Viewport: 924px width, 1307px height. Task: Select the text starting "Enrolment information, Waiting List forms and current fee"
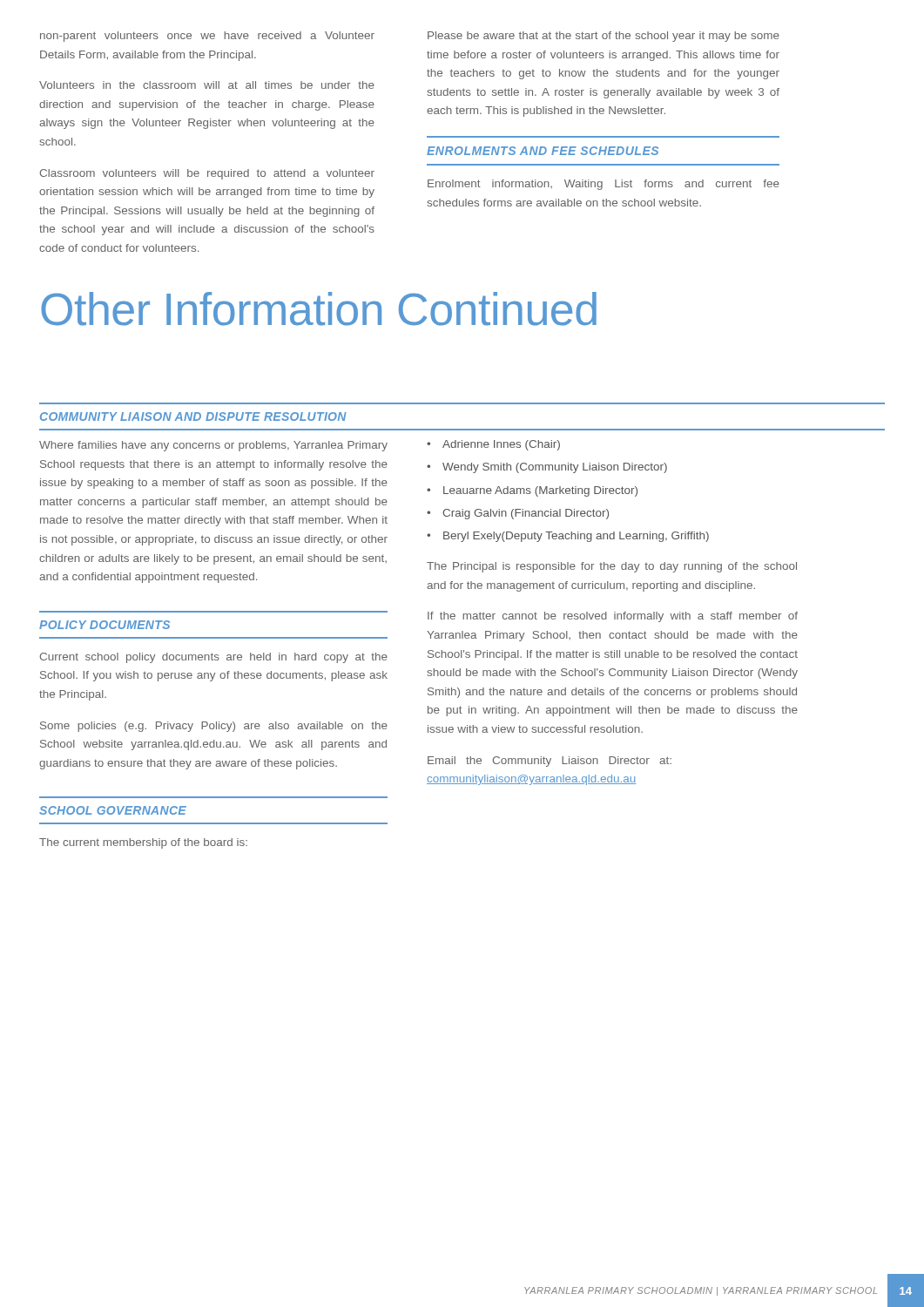(x=603, y=193)
